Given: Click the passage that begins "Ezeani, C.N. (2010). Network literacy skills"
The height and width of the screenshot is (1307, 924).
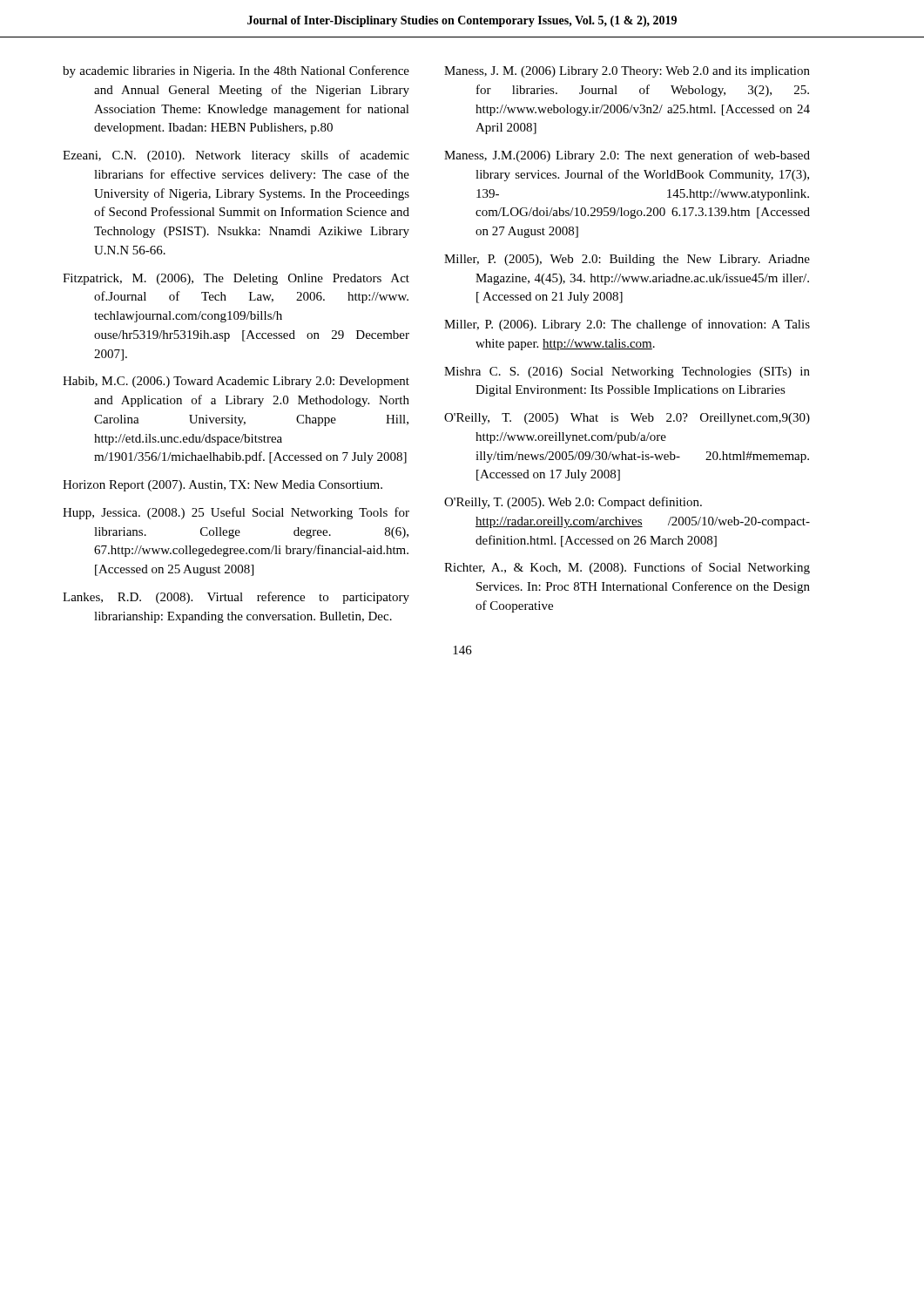Looking at the screenshot, I should [x=236, y=202].
